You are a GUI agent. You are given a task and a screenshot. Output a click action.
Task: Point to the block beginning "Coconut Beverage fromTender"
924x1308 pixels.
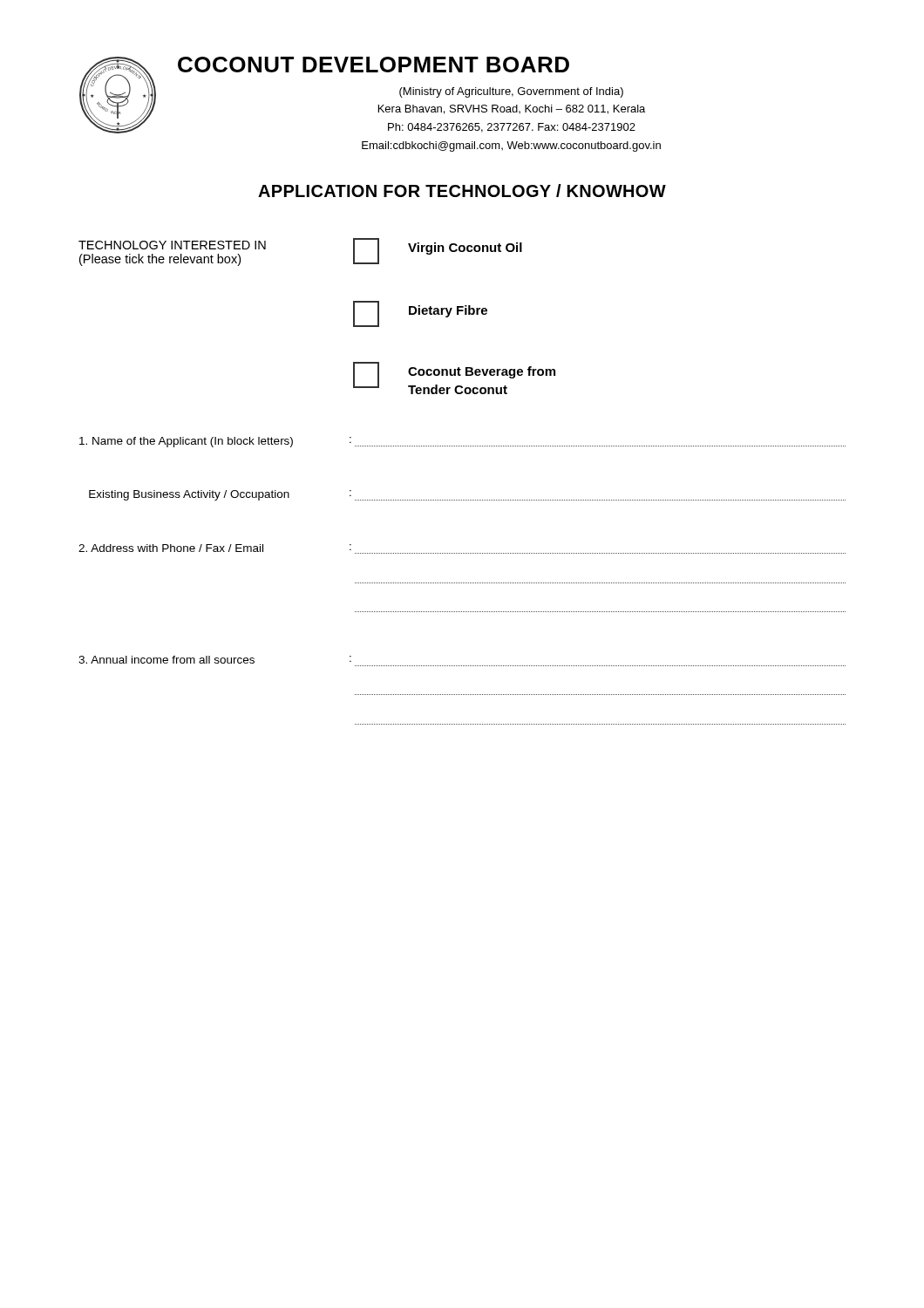482,380
